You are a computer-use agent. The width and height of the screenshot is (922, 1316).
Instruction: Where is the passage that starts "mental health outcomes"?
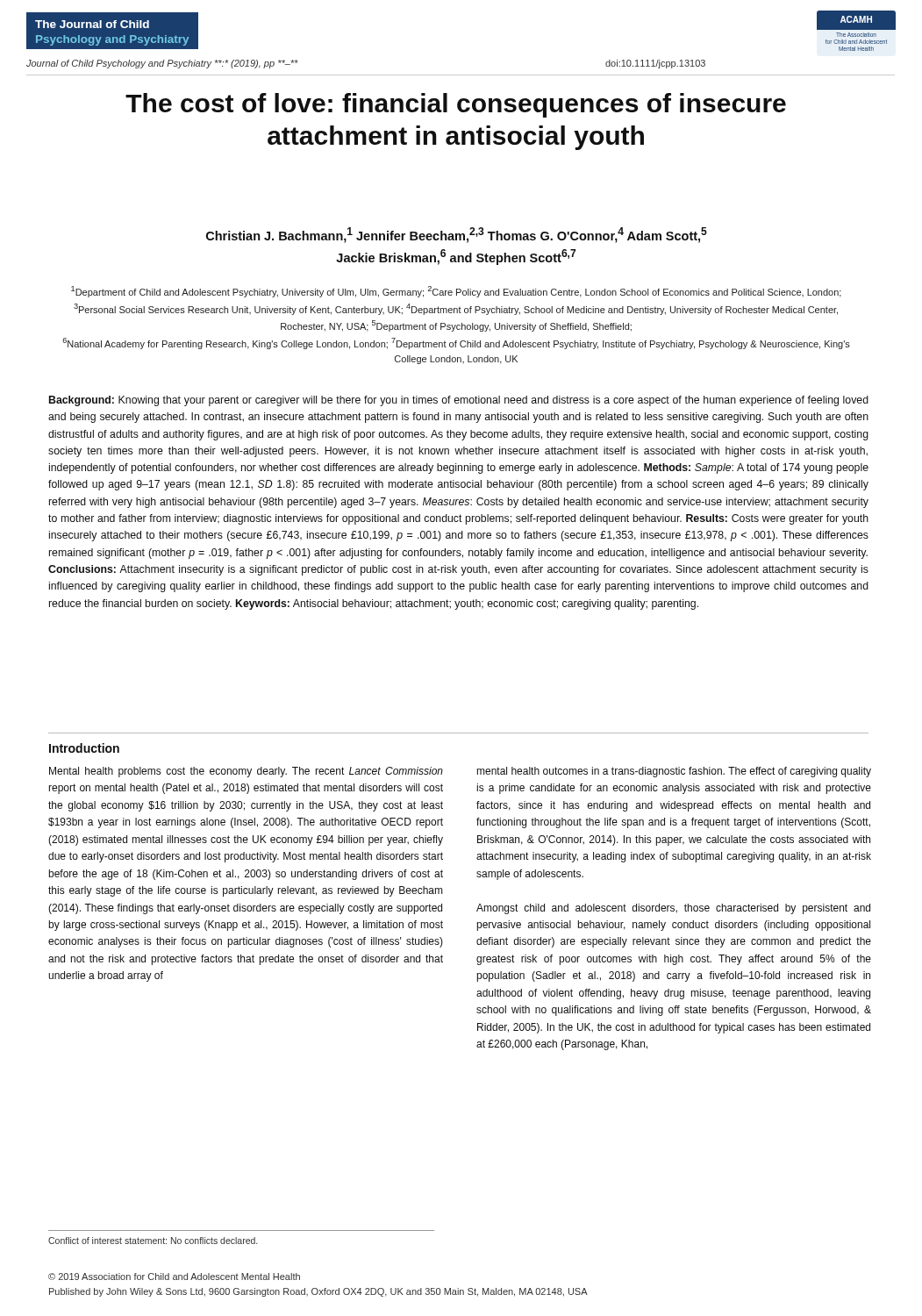click(674, 908)
